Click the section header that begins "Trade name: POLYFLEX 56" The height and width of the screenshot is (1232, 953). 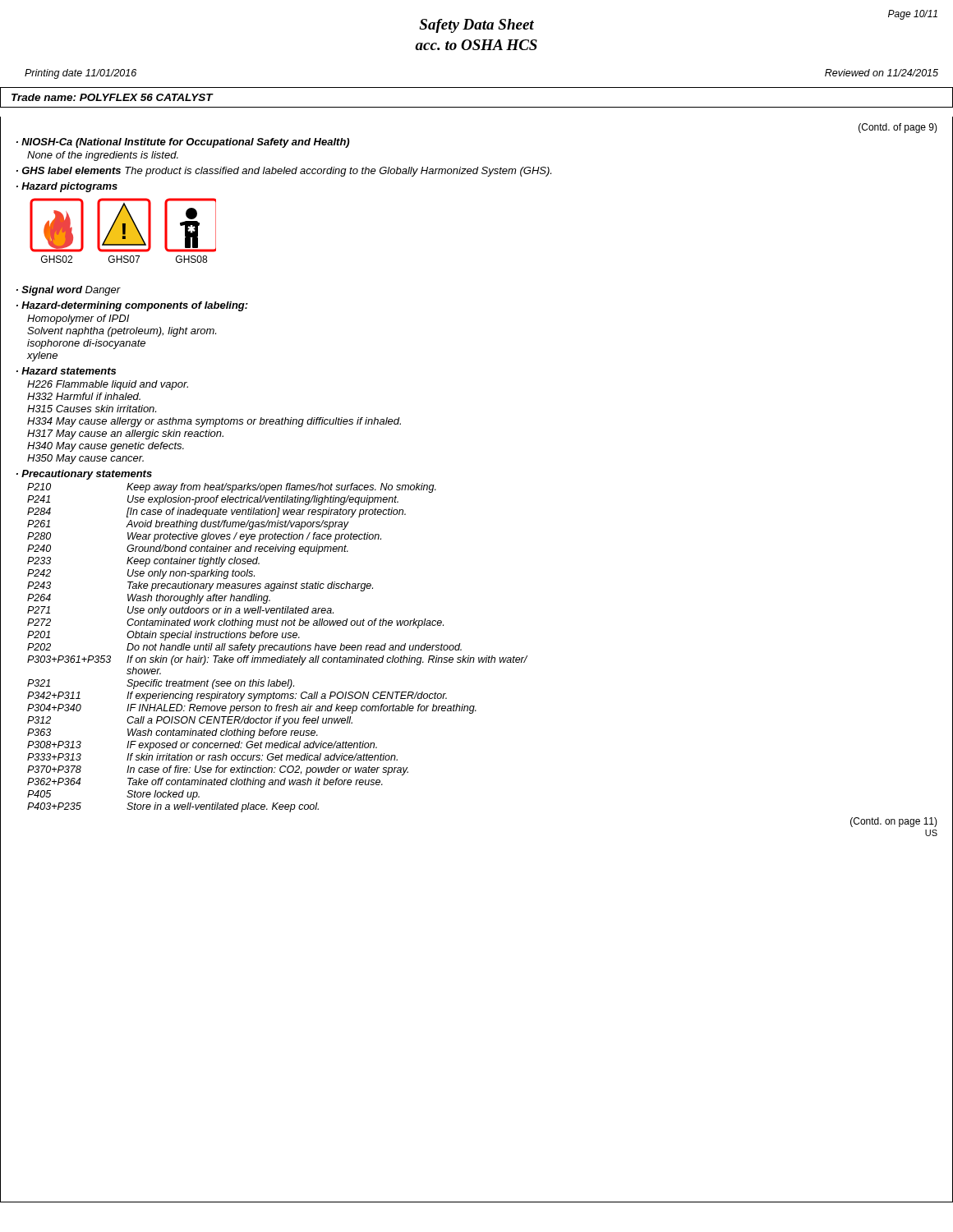tap(112, 97)
